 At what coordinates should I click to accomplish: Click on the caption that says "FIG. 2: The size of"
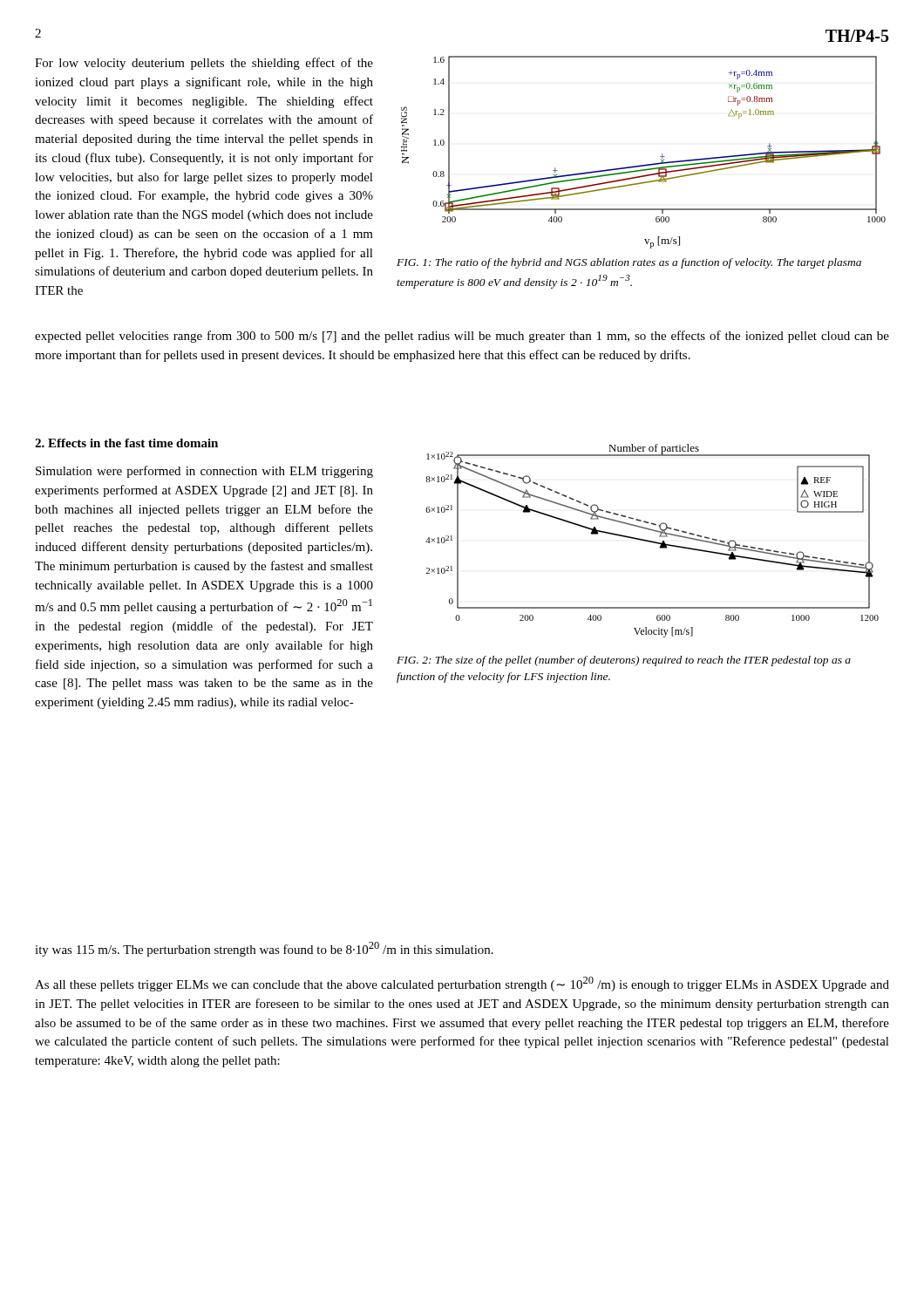click(624, 668)
